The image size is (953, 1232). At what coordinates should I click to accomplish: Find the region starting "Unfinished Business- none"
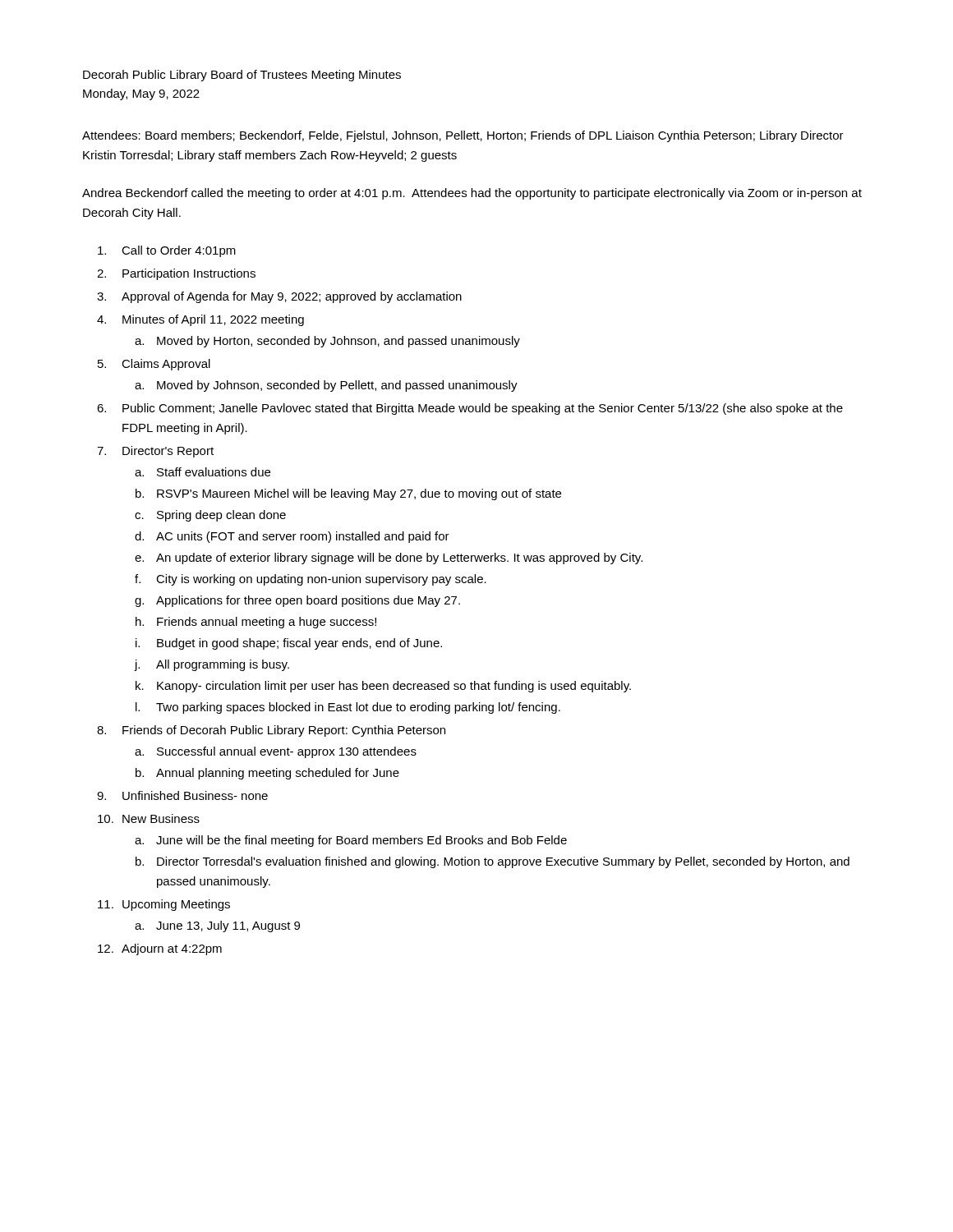pyautogui.click(x=195, y=795)
